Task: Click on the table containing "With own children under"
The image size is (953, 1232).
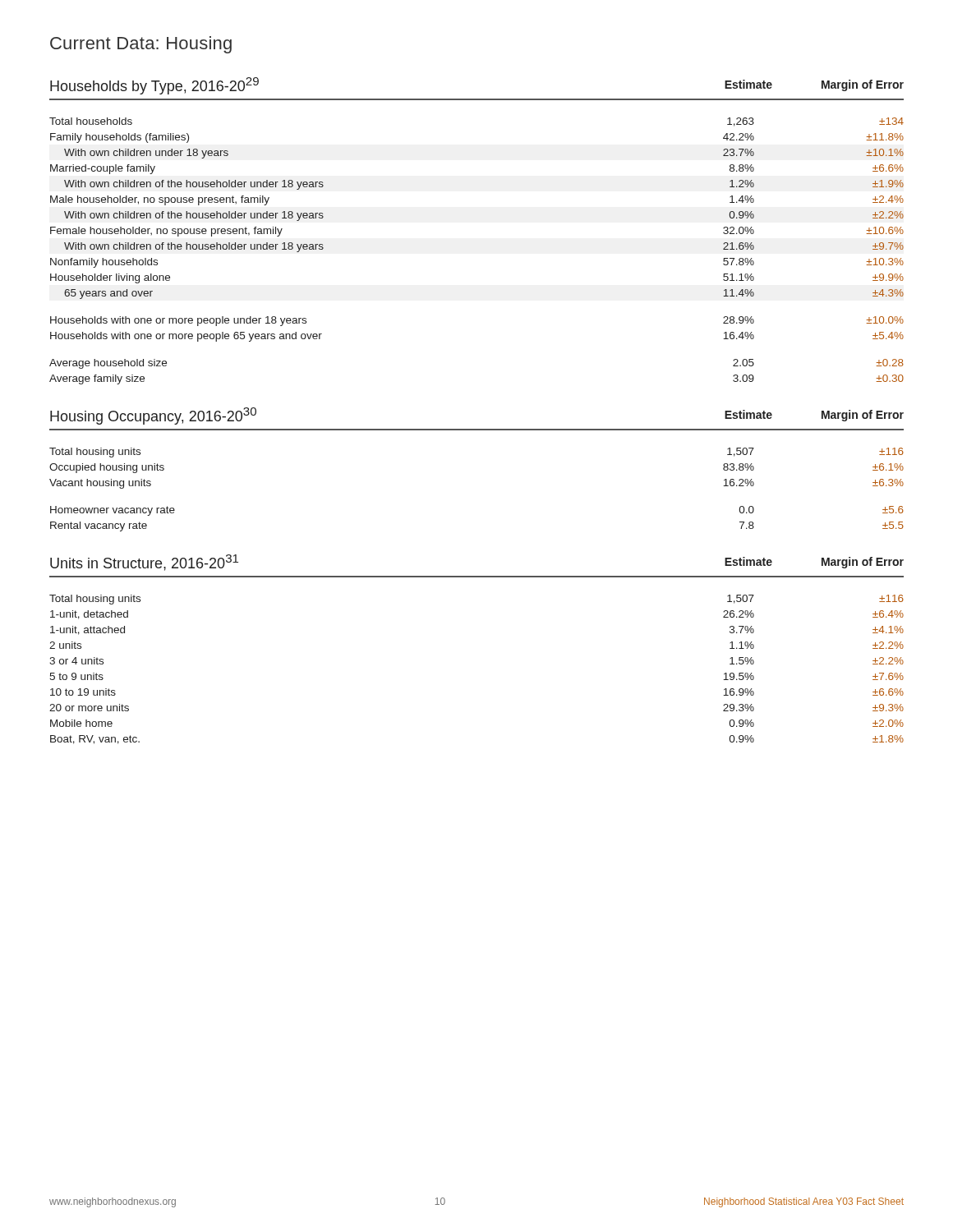Action: [x=476, y=230]
